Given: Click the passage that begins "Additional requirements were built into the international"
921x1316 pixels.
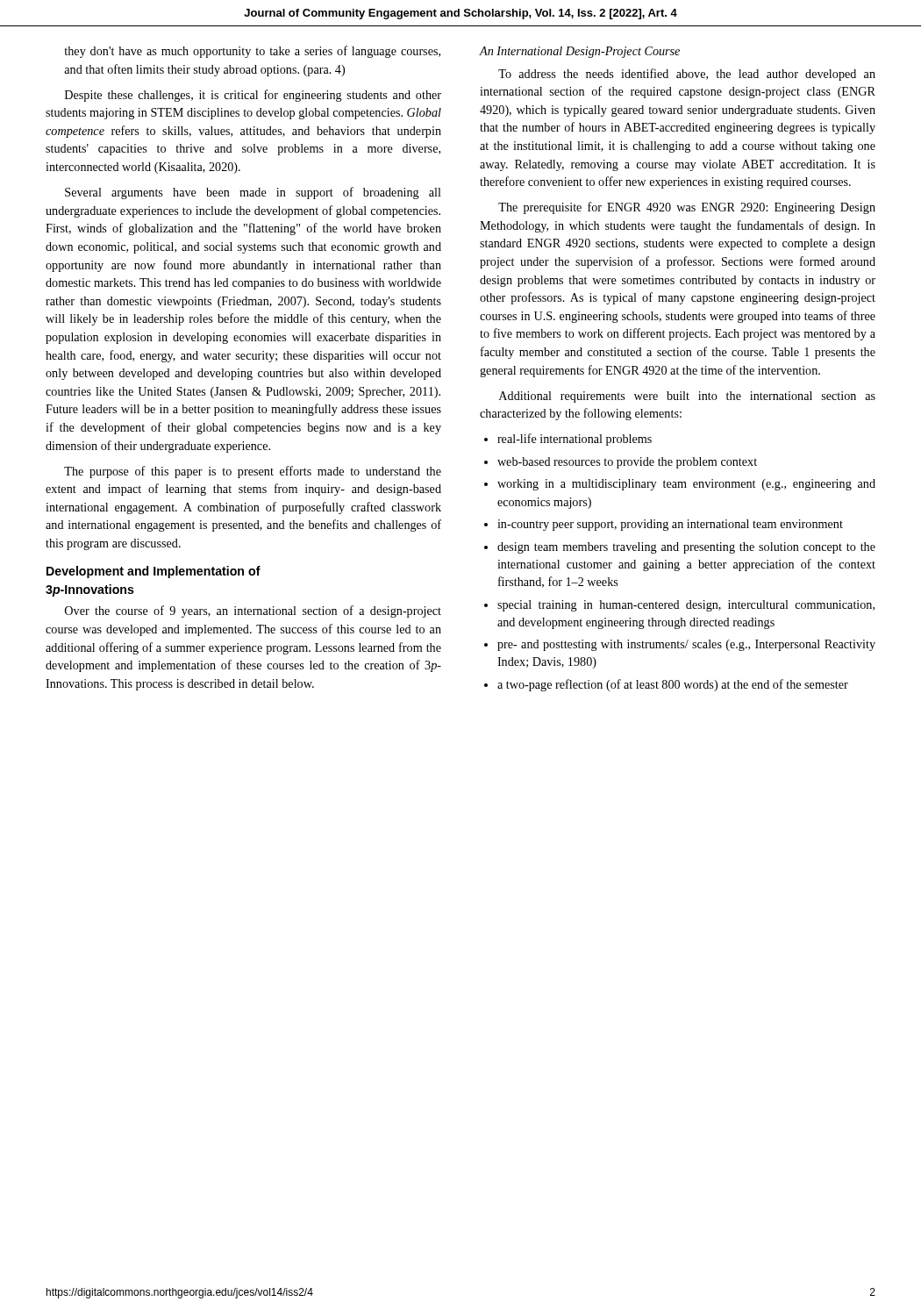Looking at the screenshot, I should (x=678, y=405).
